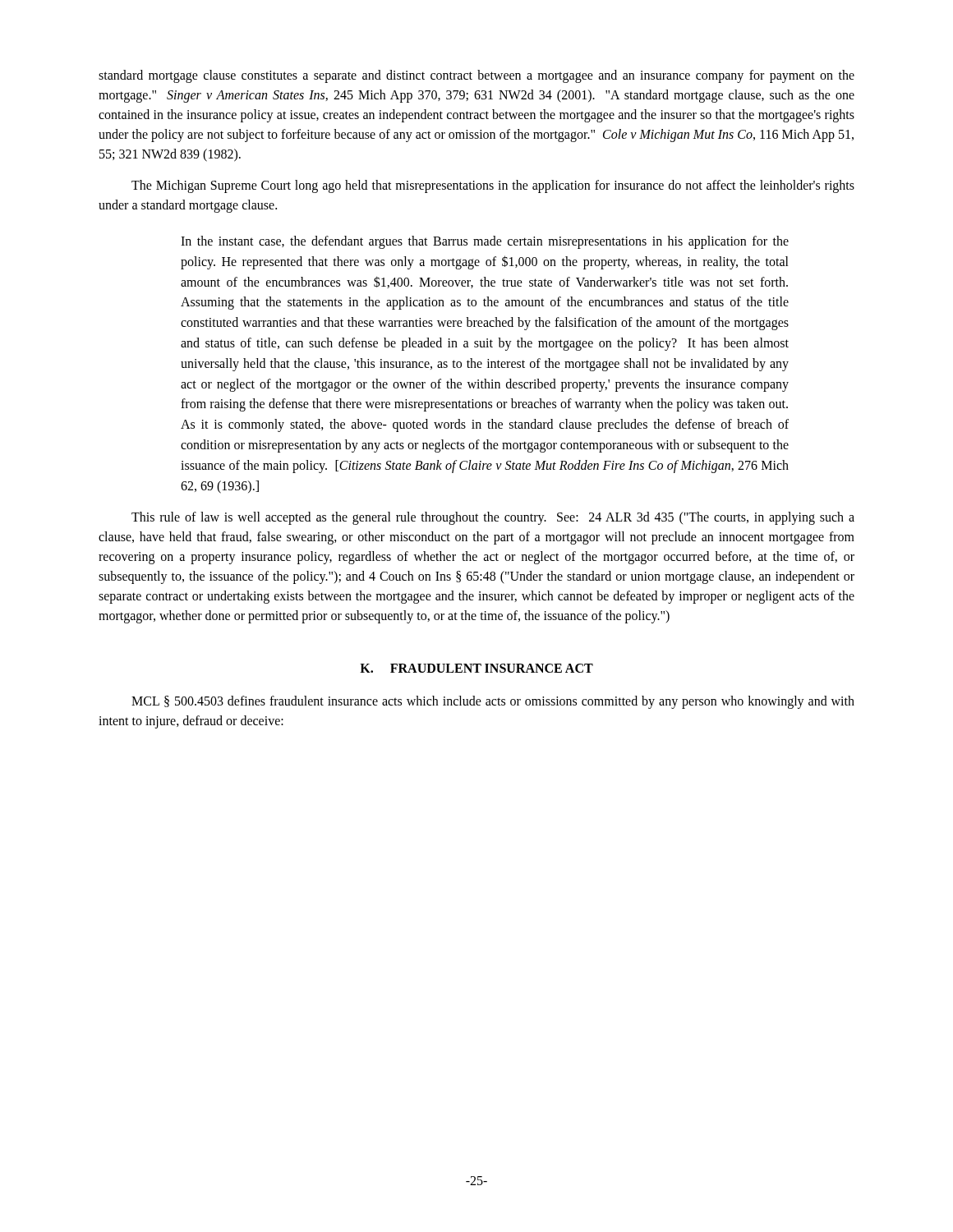The height and width of the screenshot is (1232, 953).
Task: Find the text block starting "In the instant"
Action: click(485, 363)
